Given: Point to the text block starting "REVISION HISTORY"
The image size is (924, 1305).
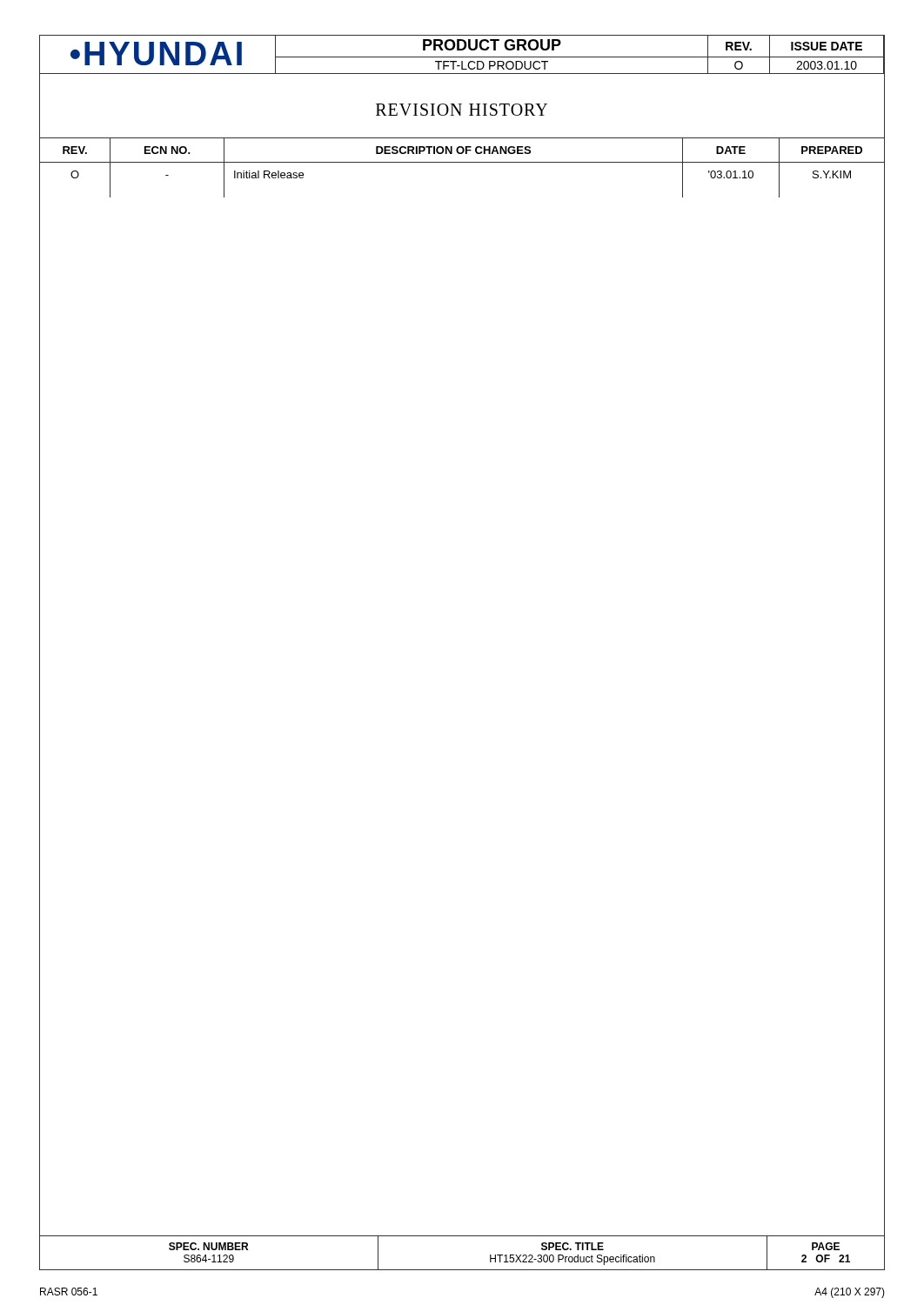Looking at the screenshot, I should tap(462, 110).
